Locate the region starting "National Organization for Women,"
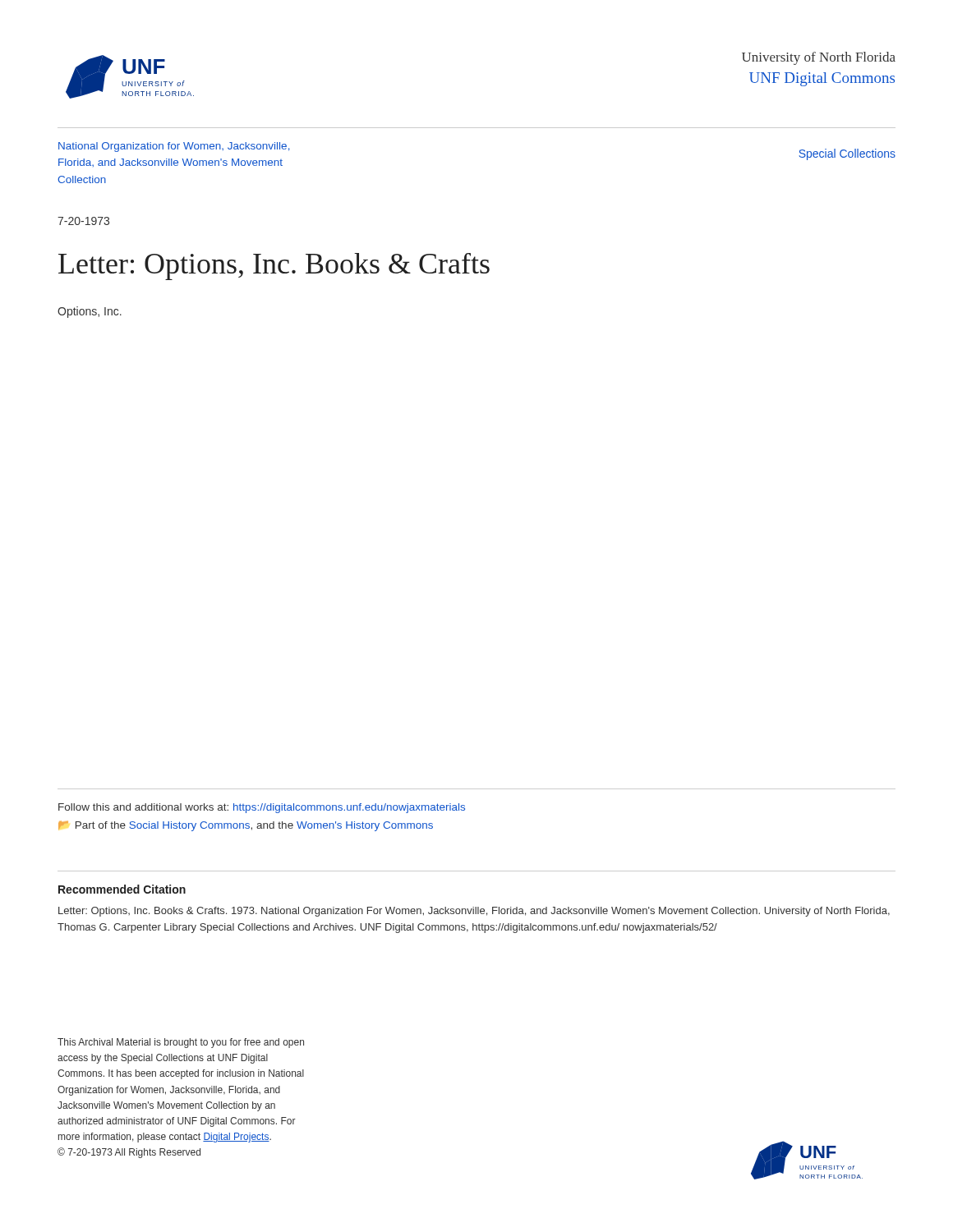953x1232 pixels. 174,162
